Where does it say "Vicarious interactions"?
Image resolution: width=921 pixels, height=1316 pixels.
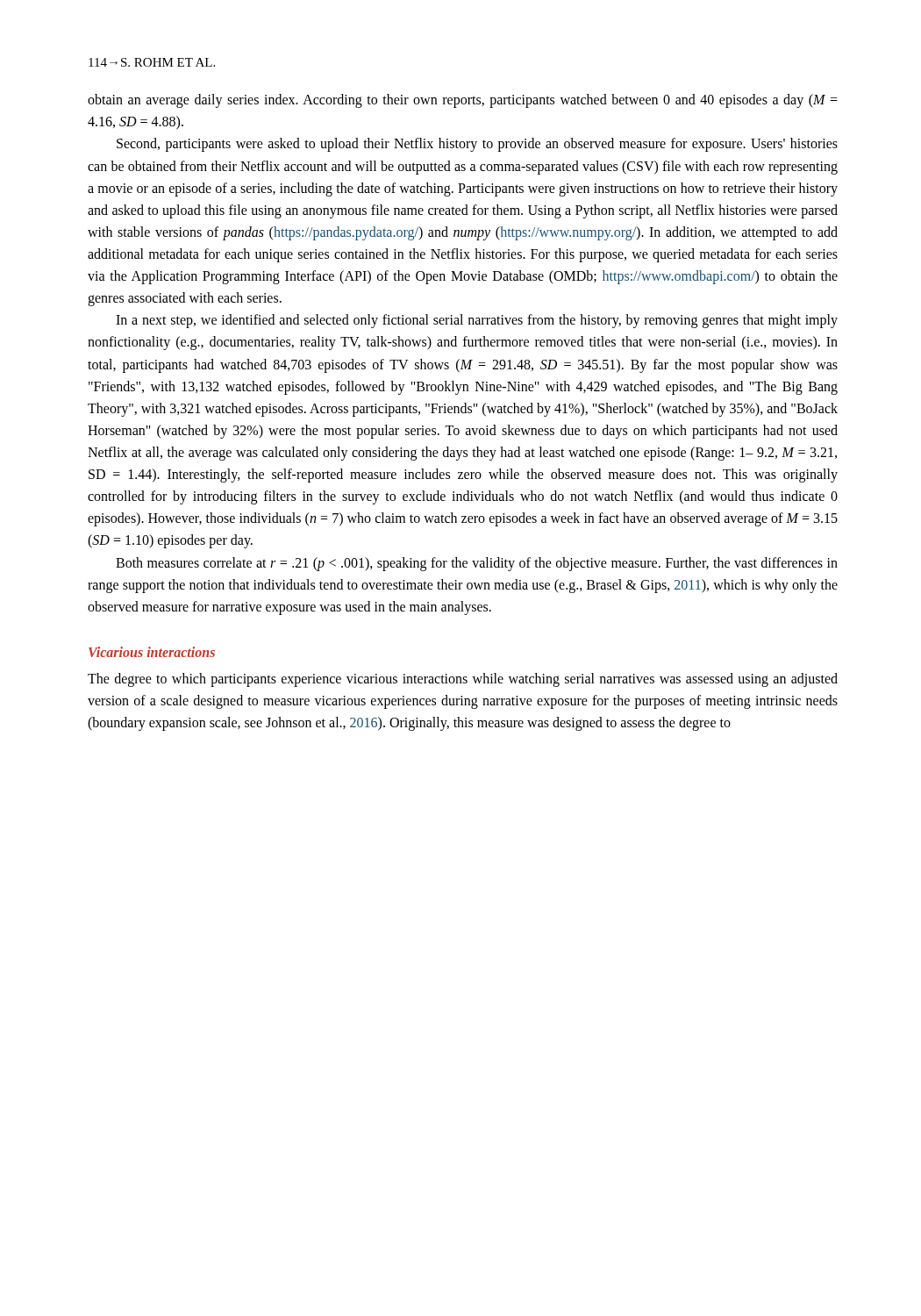[x=151, y=652]
